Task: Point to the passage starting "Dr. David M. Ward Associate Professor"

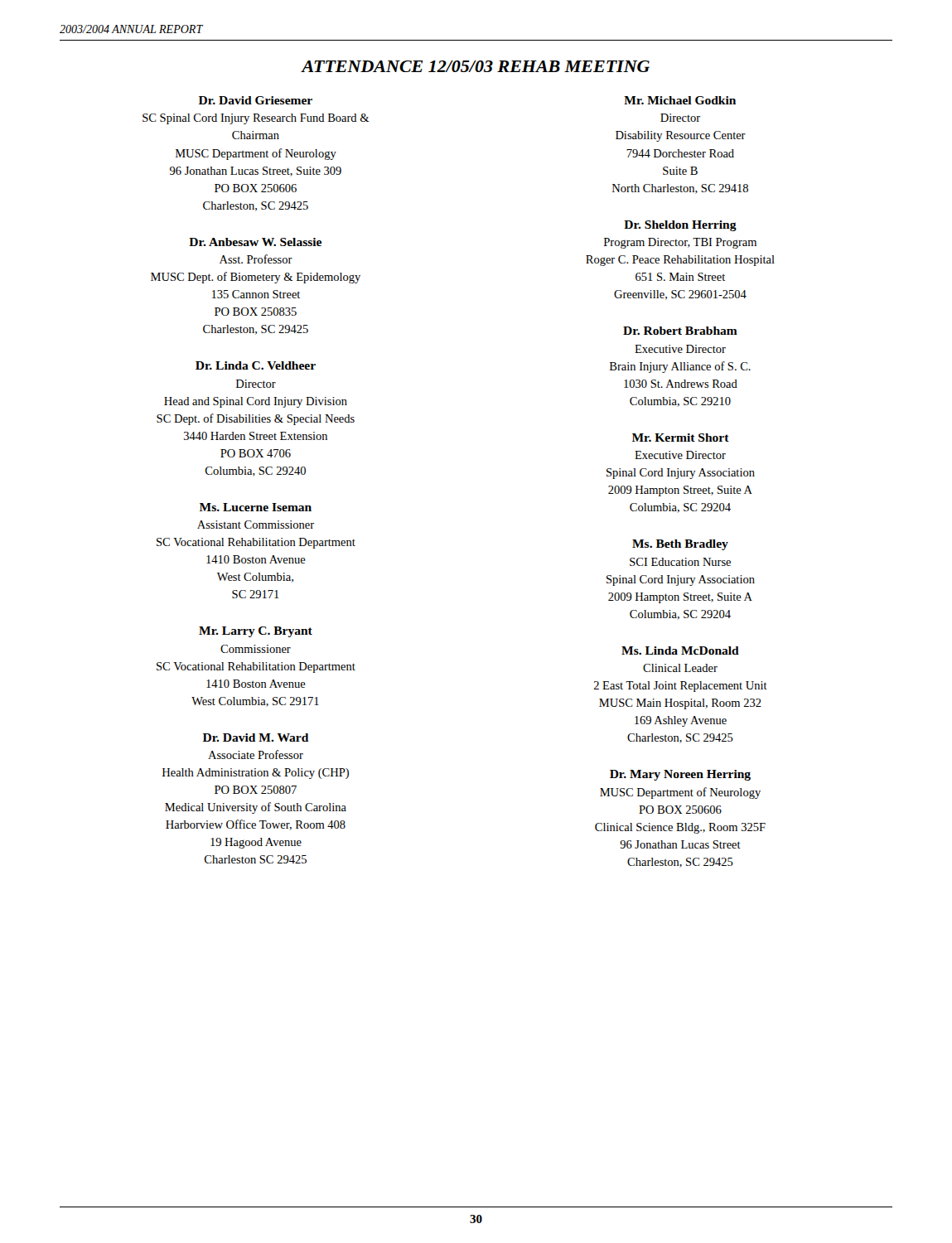Action: tap(256, 798)
